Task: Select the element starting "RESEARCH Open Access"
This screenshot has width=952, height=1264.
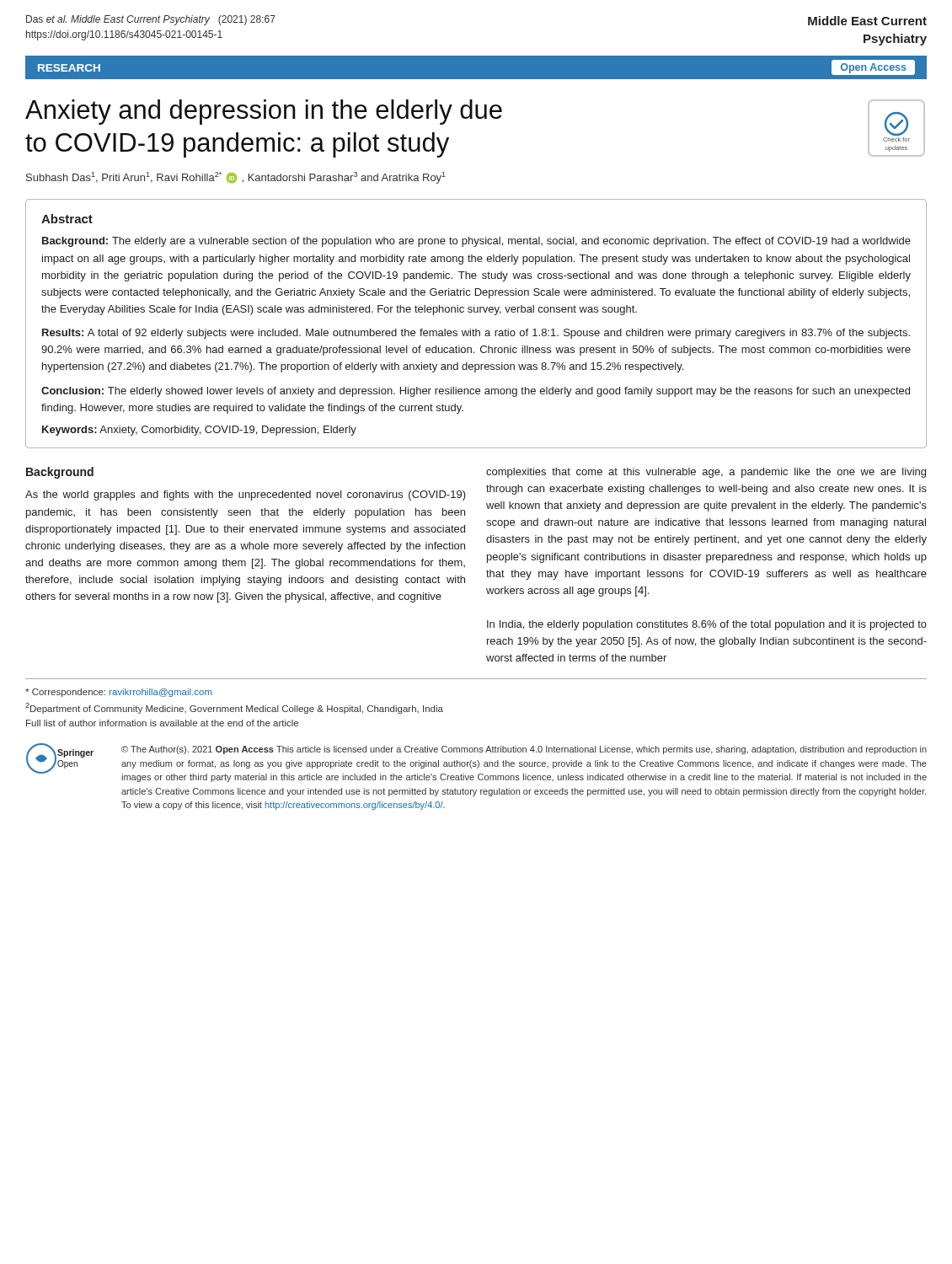Action: (x=71, y=67)
